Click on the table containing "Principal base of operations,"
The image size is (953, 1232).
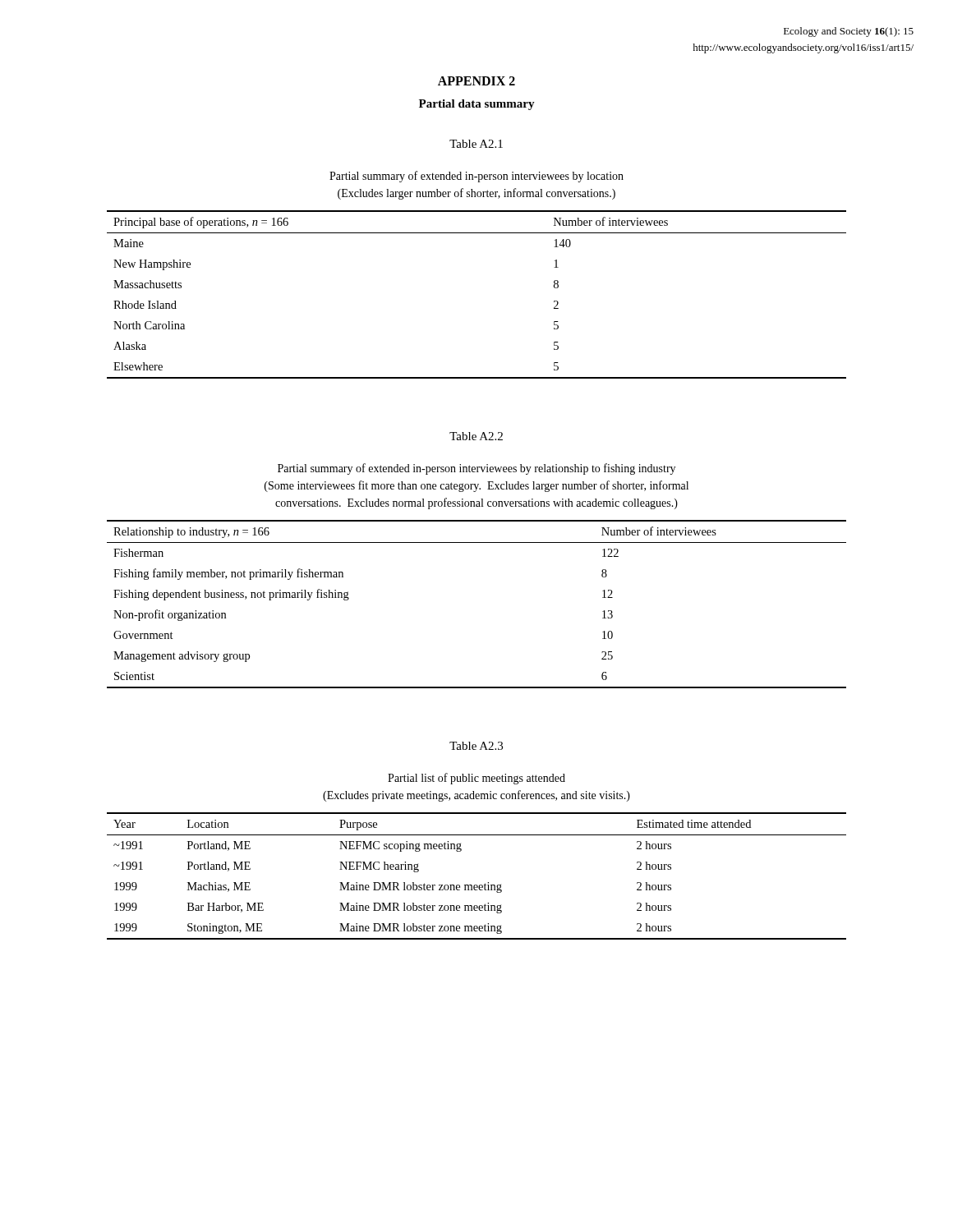click(476, 294)
